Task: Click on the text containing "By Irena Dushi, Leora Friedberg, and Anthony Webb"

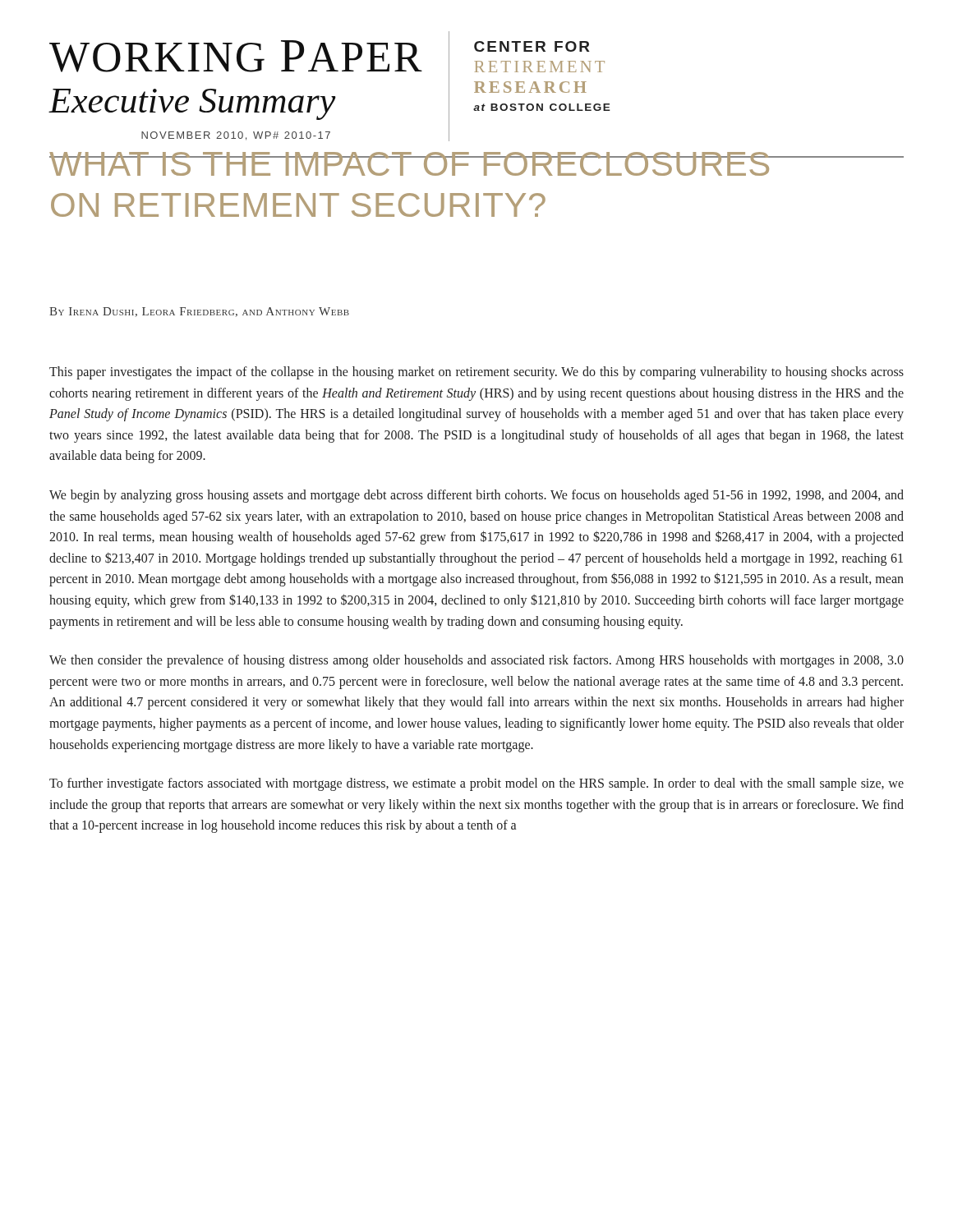Action: tap(199, 311)
